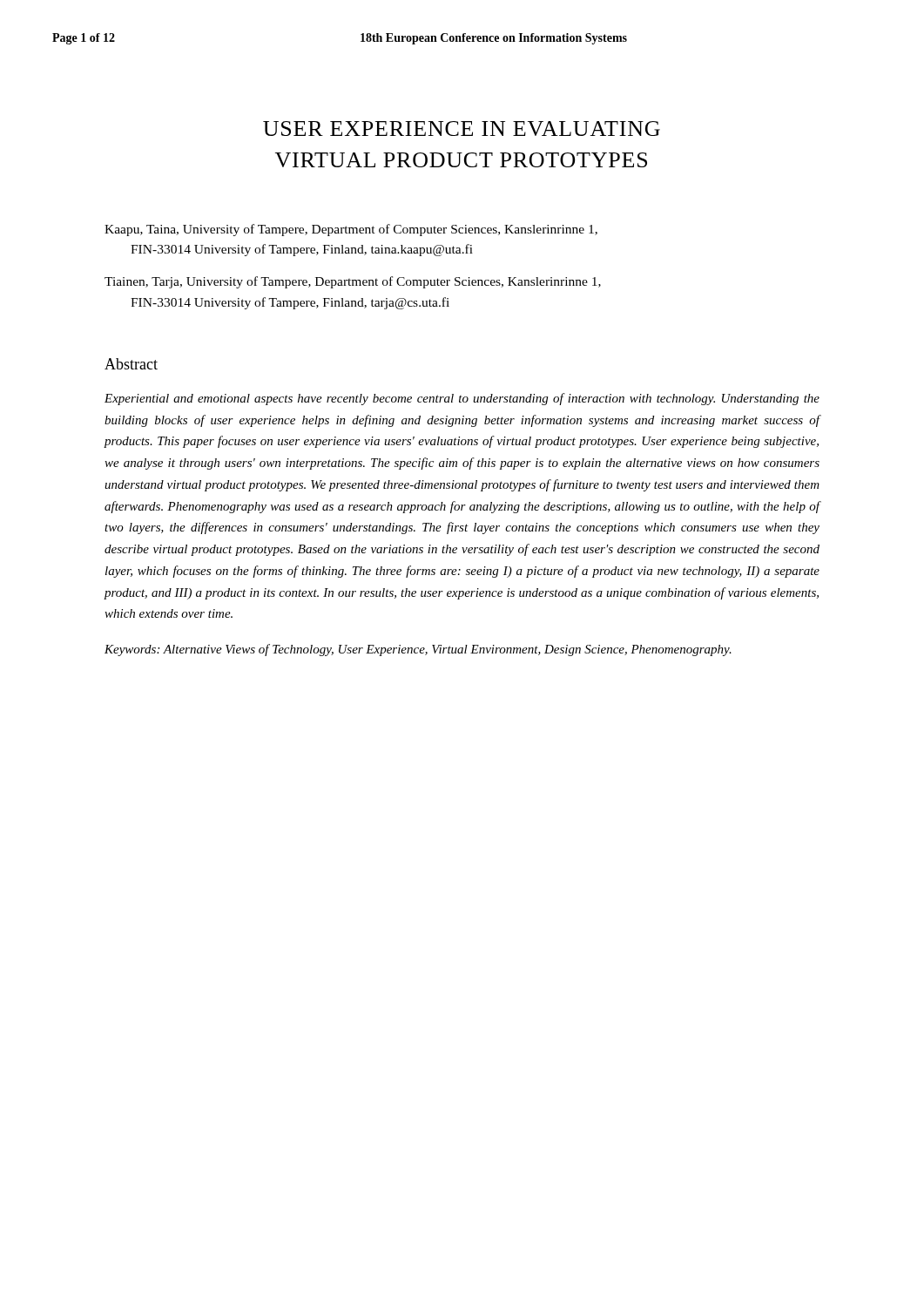Select the section header
The width and height of the screenshot is (924, 1307).
coord(131,364)
